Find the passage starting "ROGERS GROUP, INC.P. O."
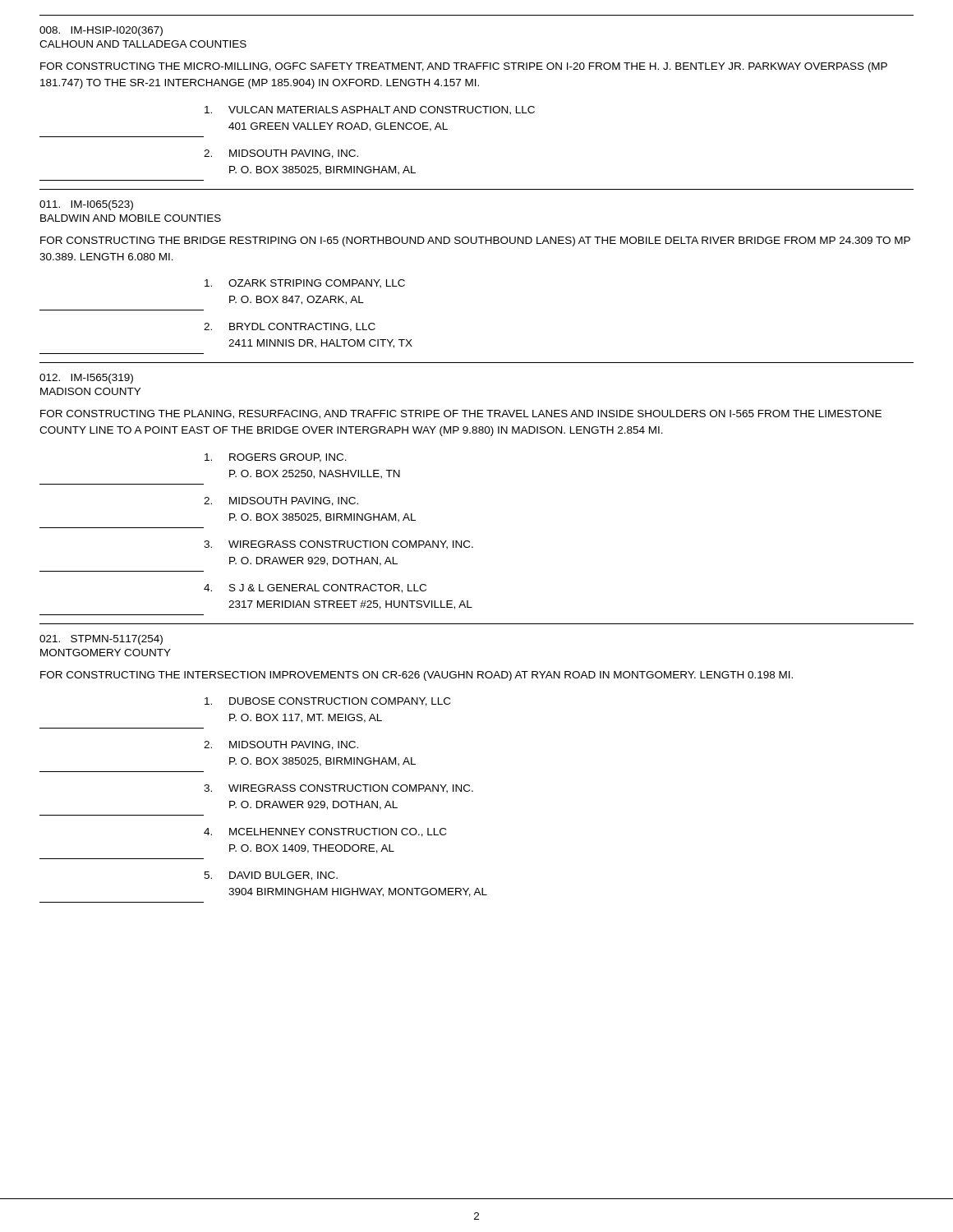The image size is (953, 1232). (x=276, y=458)
